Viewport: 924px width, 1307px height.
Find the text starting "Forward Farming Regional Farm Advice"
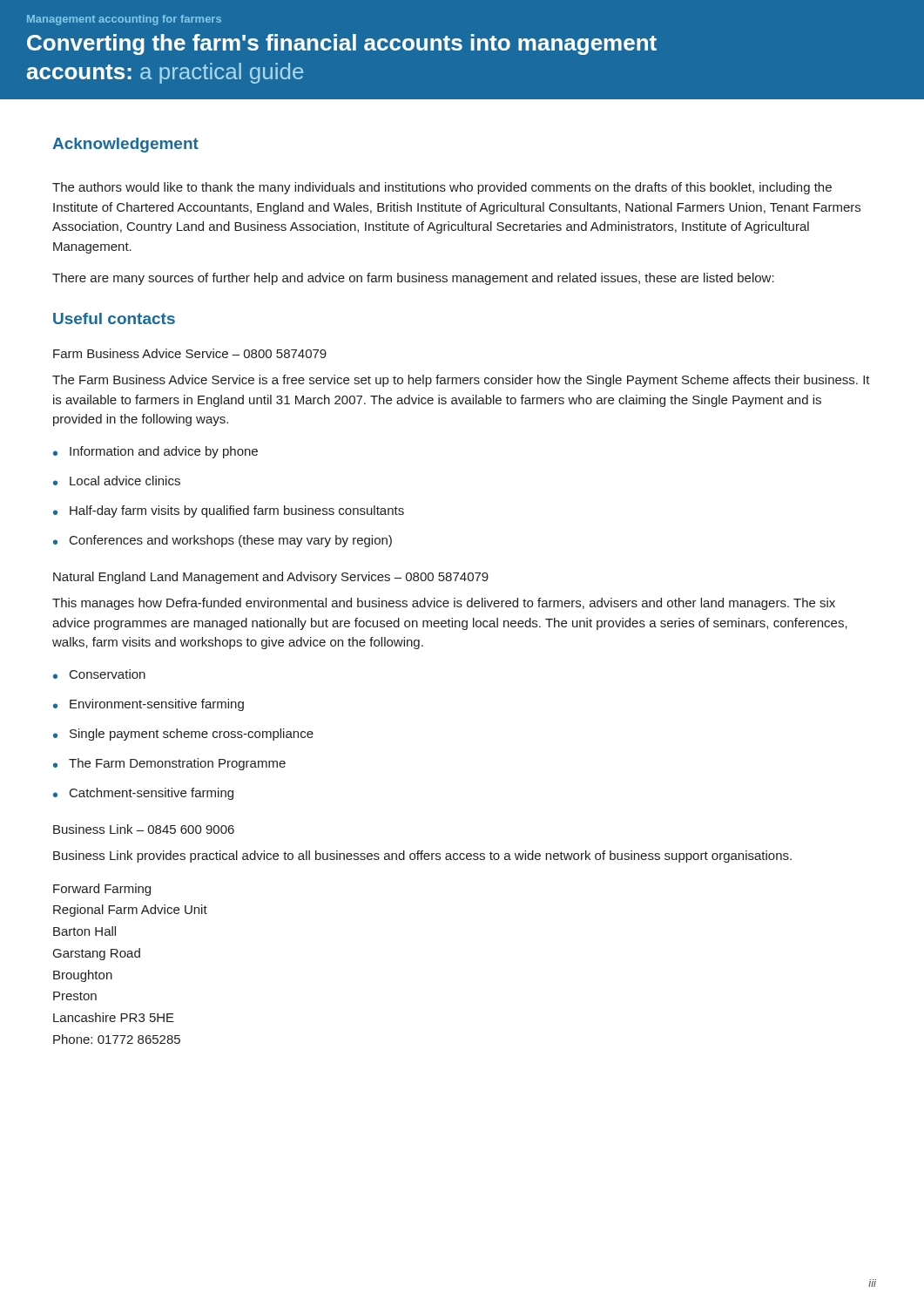[130, 963]
